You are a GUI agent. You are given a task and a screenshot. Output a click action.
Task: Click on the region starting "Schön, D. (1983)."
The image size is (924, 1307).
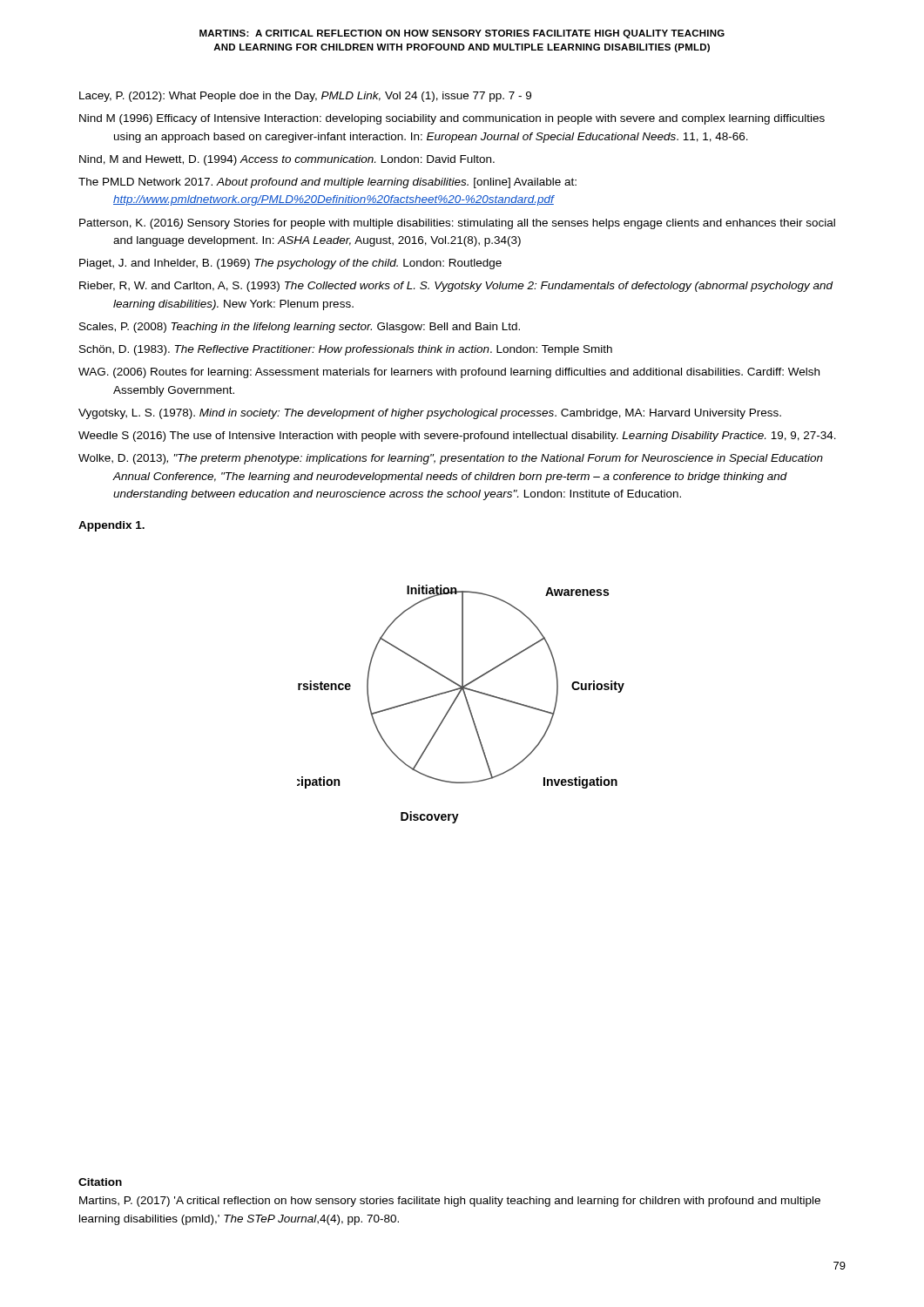[346, 349]
